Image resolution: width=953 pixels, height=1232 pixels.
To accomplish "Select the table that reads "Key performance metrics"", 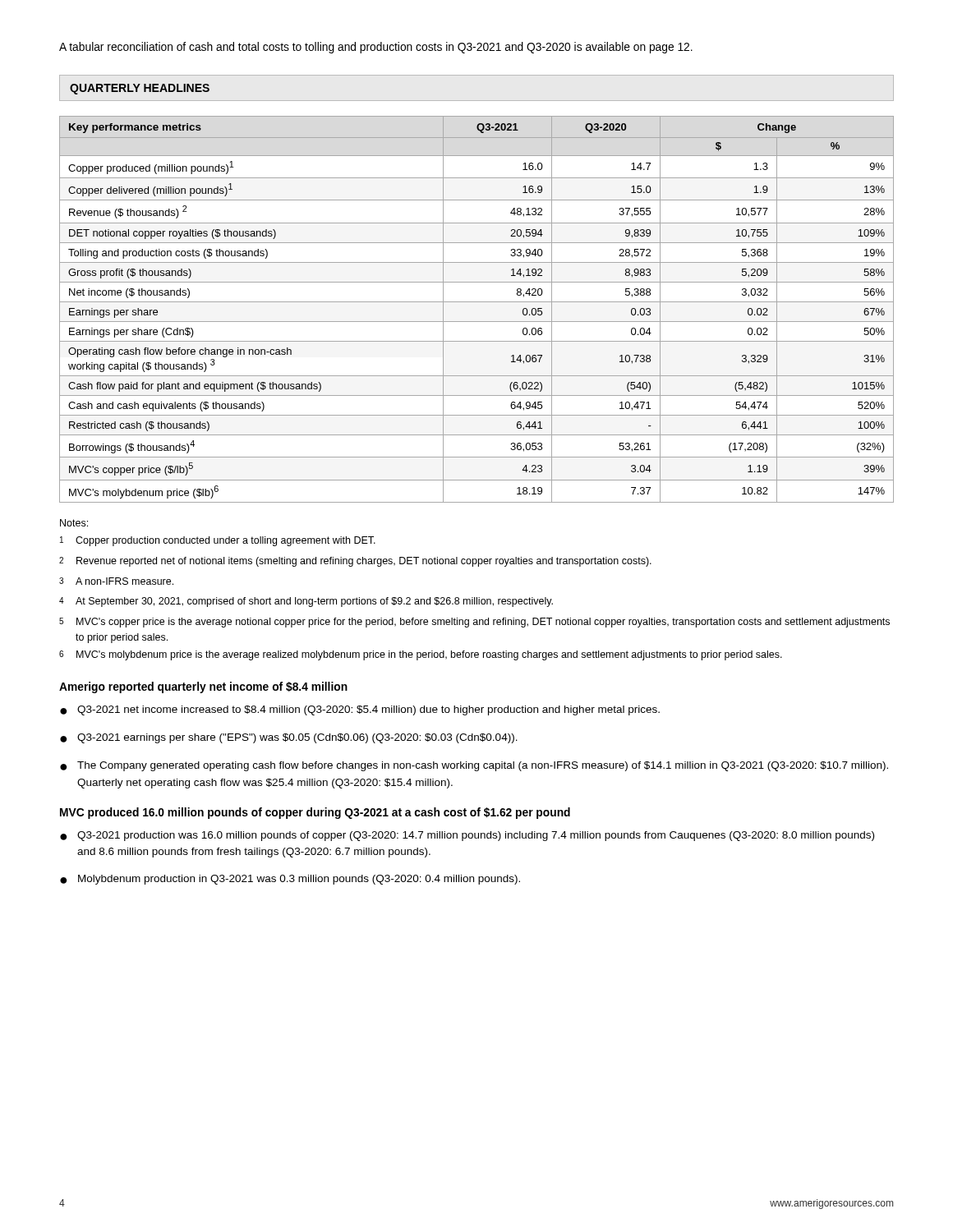I will (476, 309).
